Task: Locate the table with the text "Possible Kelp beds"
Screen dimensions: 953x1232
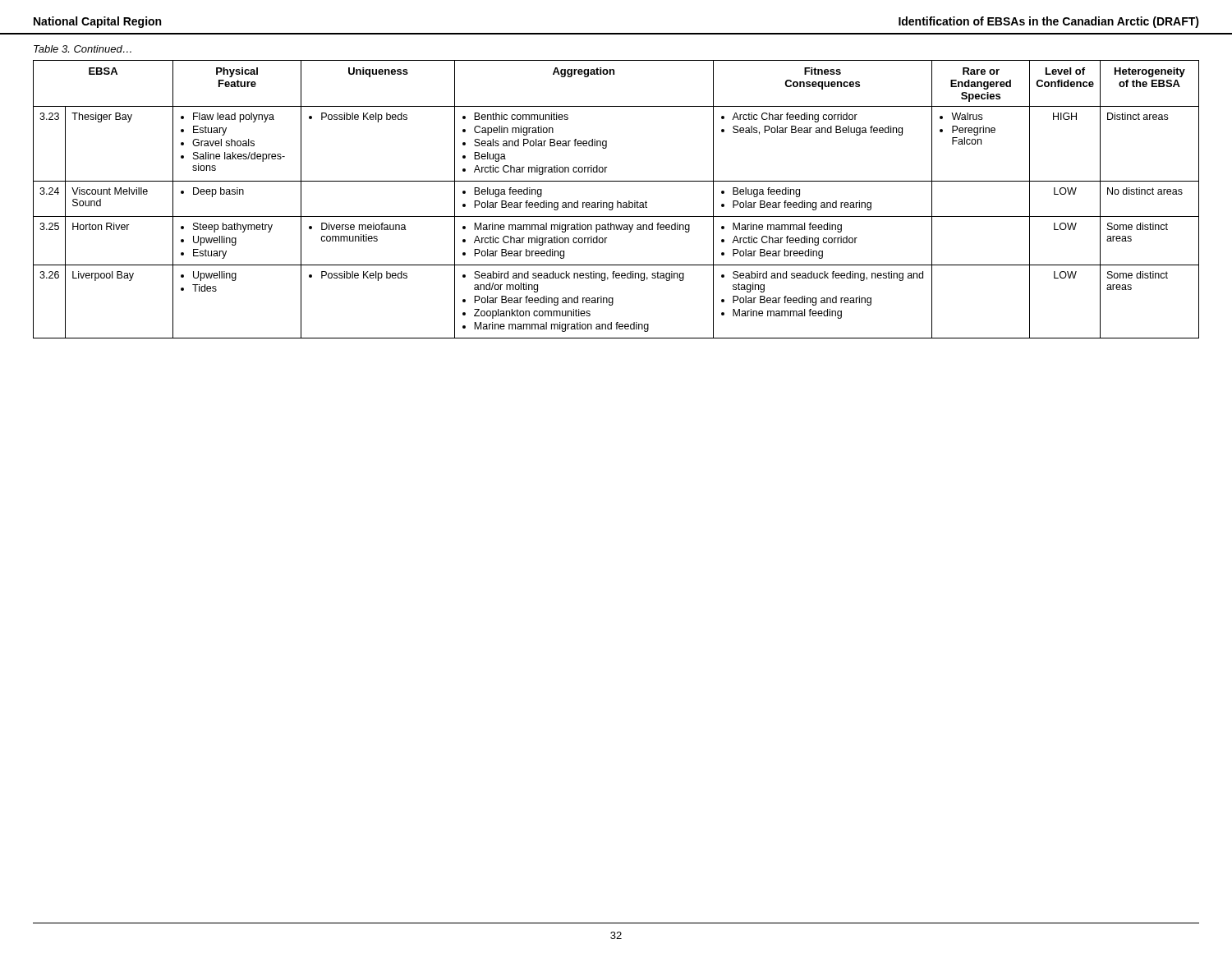Action: click(616, 199)
